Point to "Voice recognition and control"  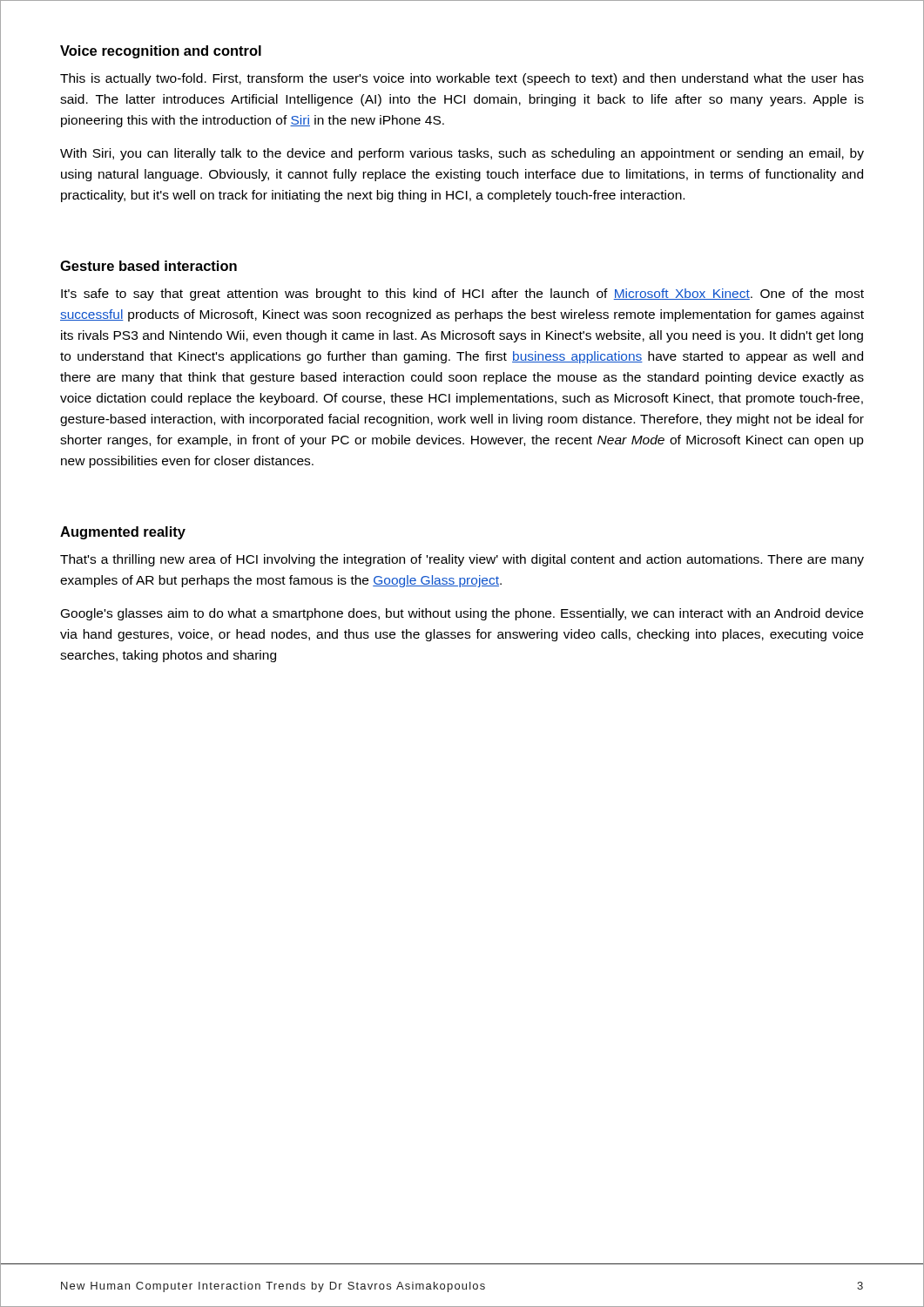161,51
